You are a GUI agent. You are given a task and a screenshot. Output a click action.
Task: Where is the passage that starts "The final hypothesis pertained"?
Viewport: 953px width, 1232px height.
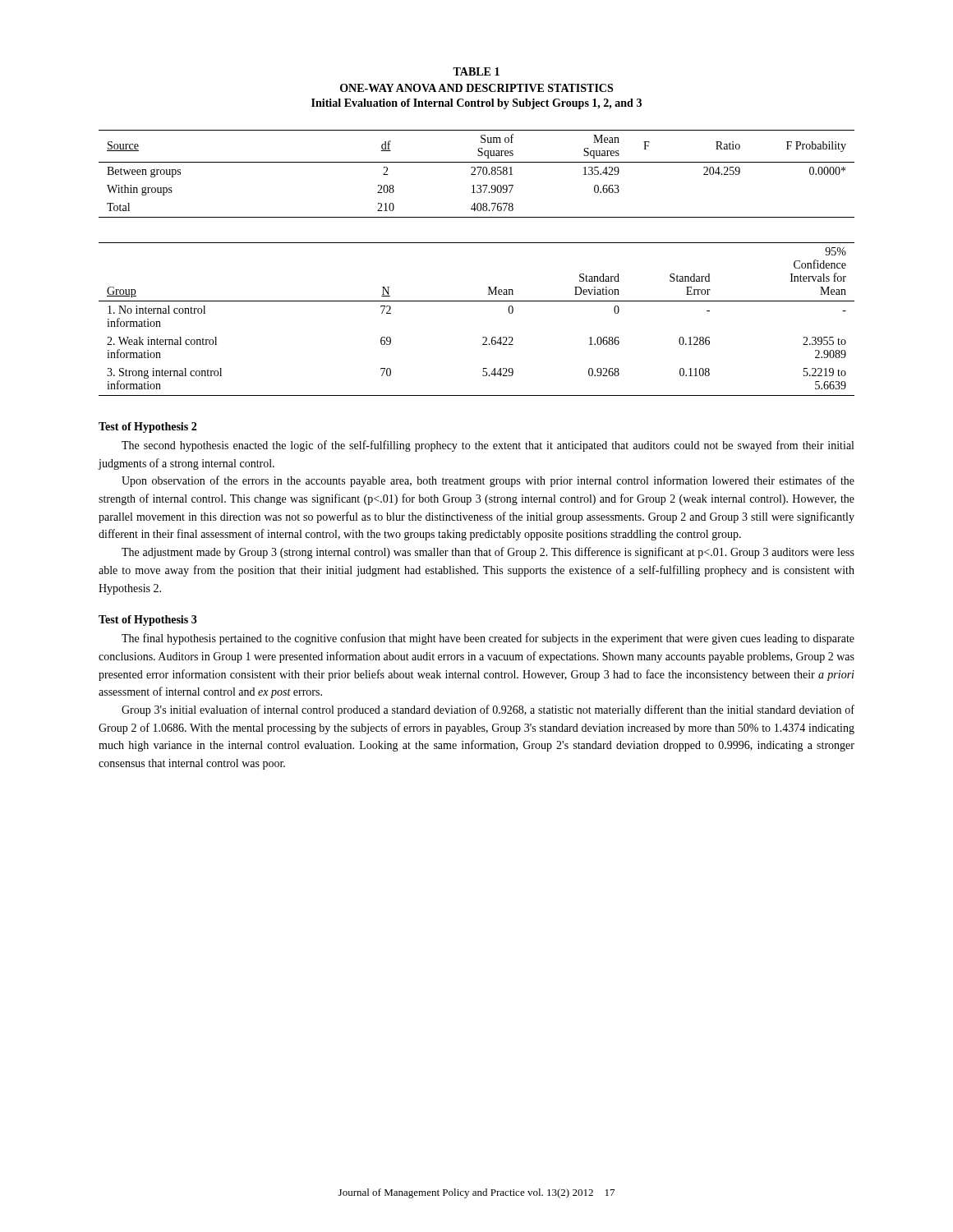[476, 701]
